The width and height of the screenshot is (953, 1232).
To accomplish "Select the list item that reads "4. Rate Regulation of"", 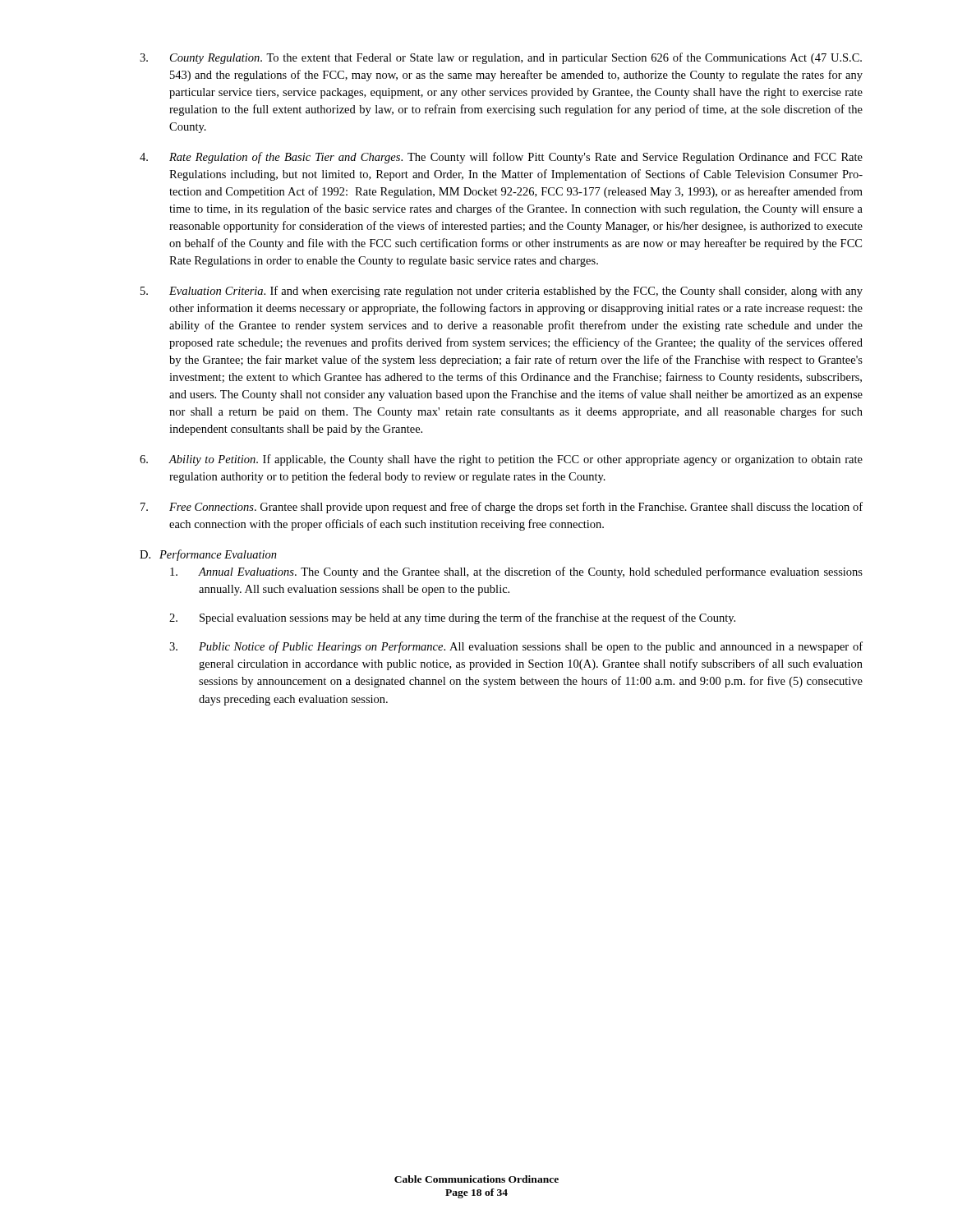I will coord(501,209).
